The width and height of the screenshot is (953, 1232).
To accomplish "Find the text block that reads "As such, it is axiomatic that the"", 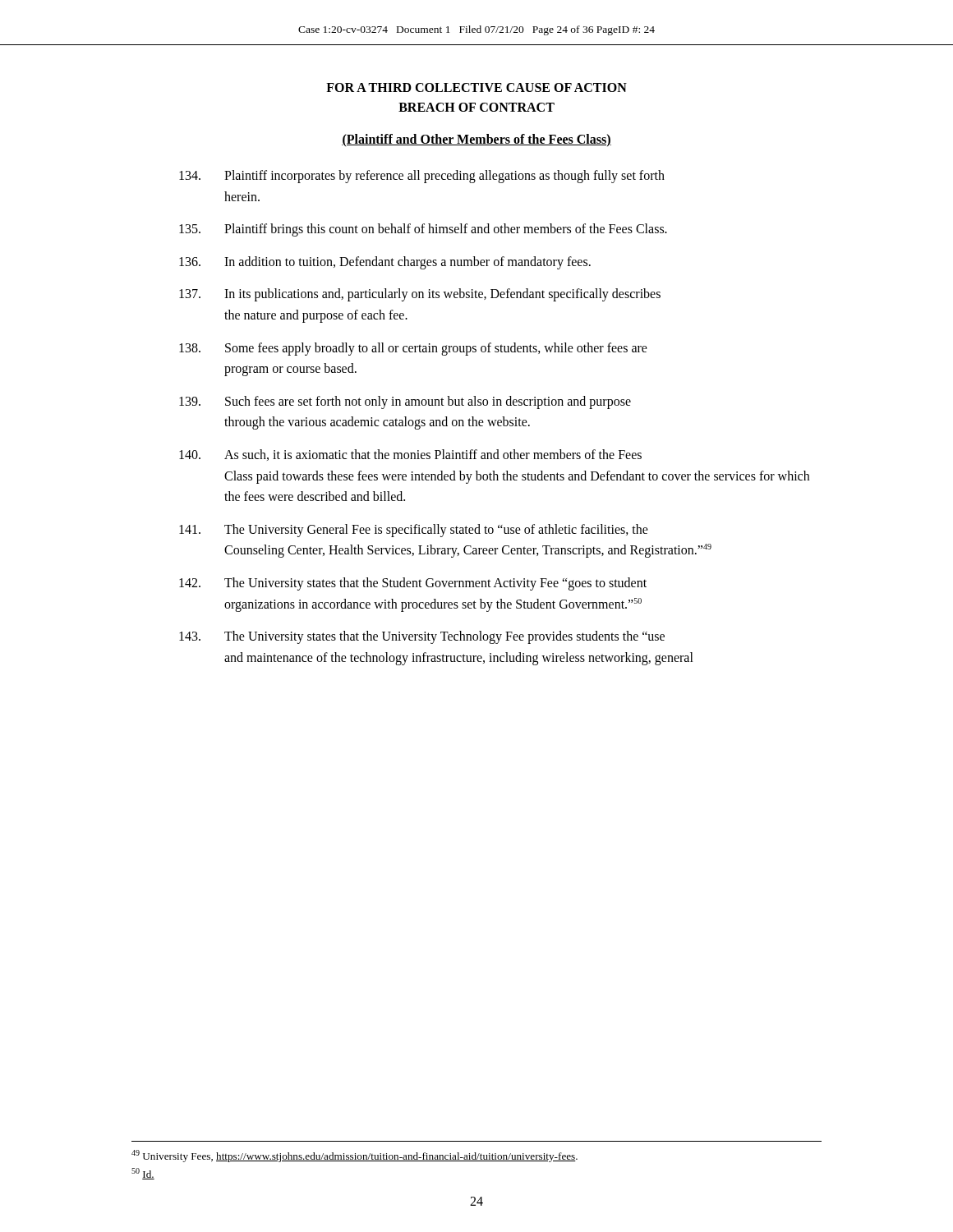I will pos(476,476).
